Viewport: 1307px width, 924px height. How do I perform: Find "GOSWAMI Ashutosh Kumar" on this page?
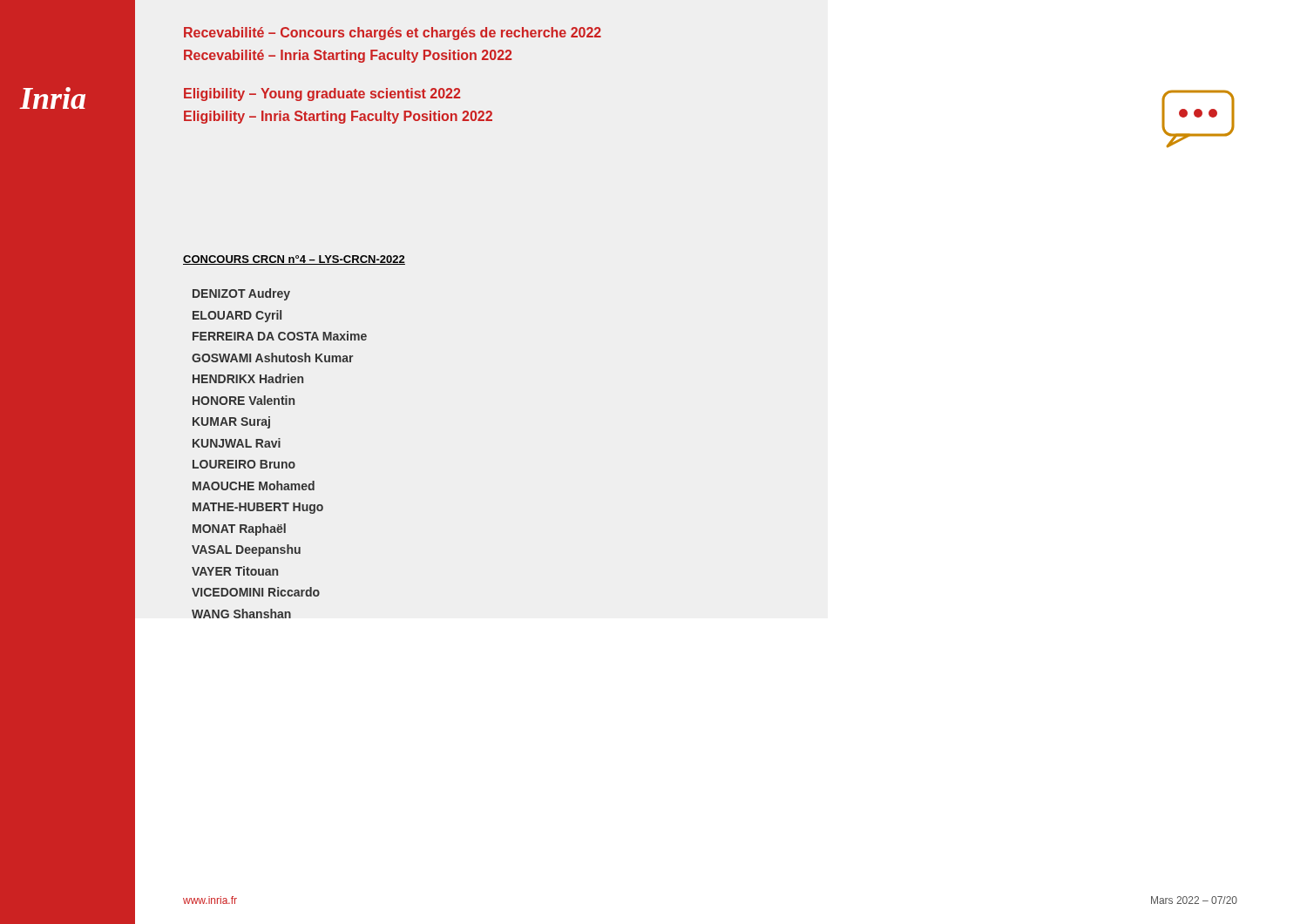(273, 357)
